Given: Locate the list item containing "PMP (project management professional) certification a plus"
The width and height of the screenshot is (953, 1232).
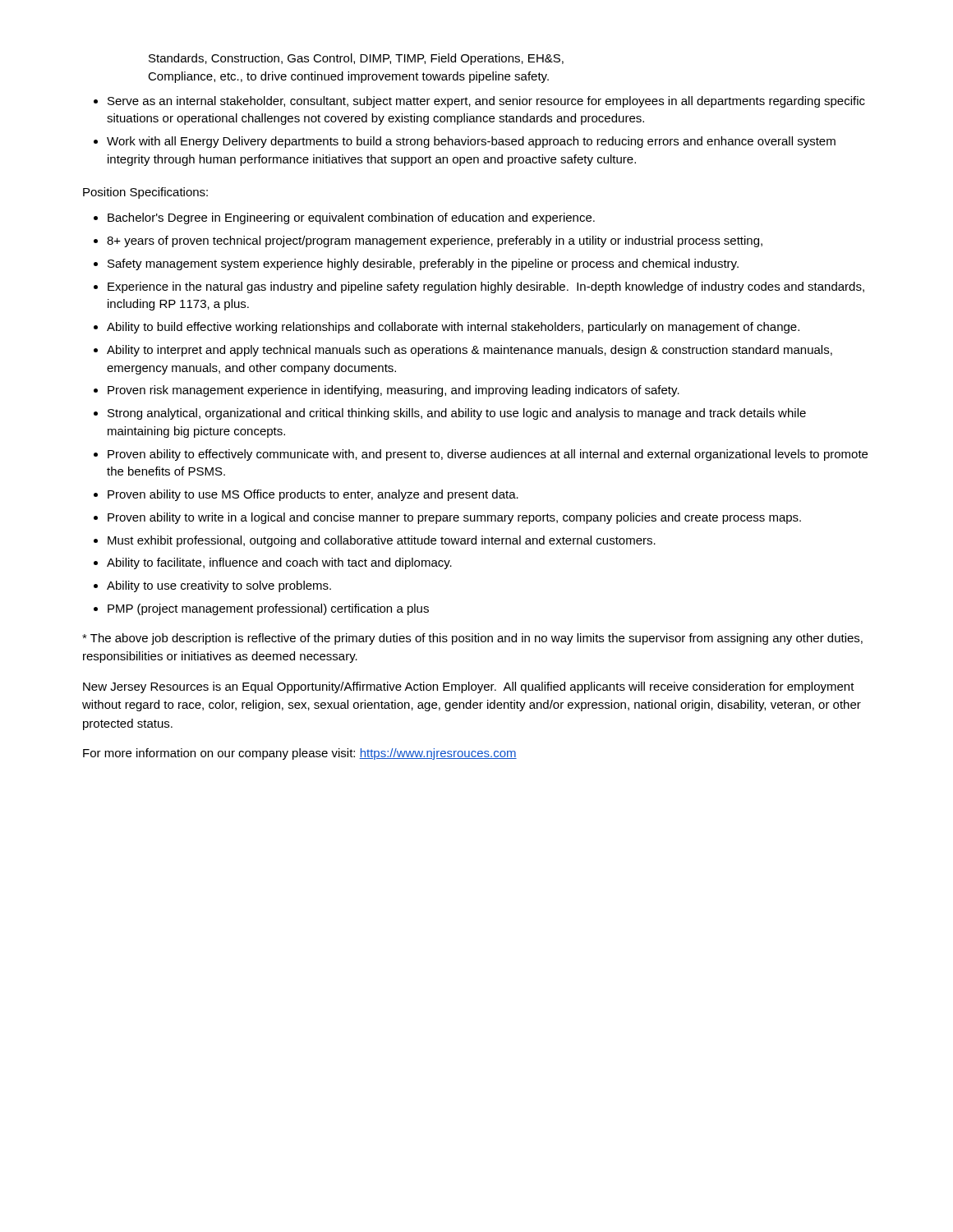Looking at the screenshot, I should (268, 608).
